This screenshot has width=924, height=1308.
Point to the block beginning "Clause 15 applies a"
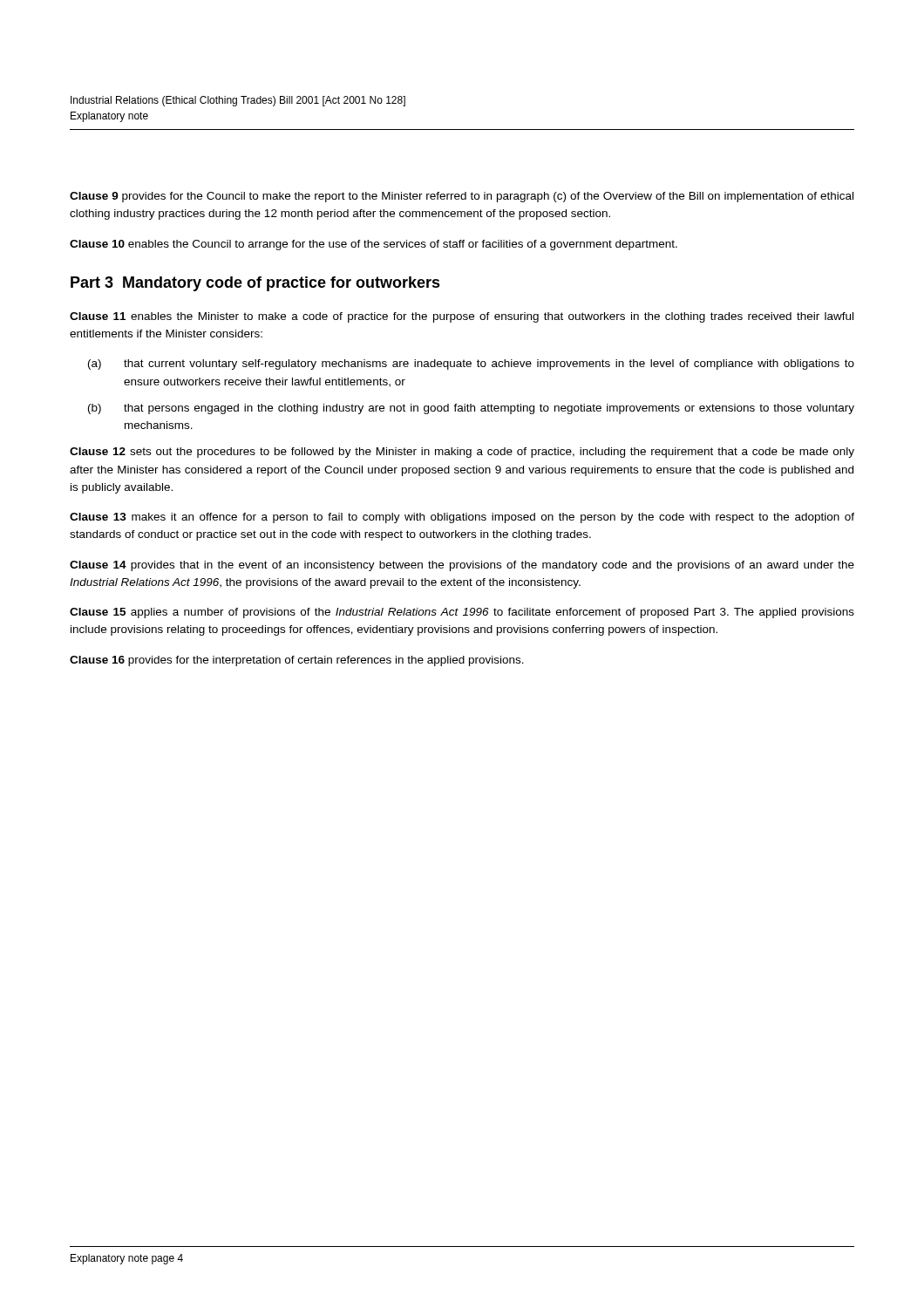(x=462, y=621)
